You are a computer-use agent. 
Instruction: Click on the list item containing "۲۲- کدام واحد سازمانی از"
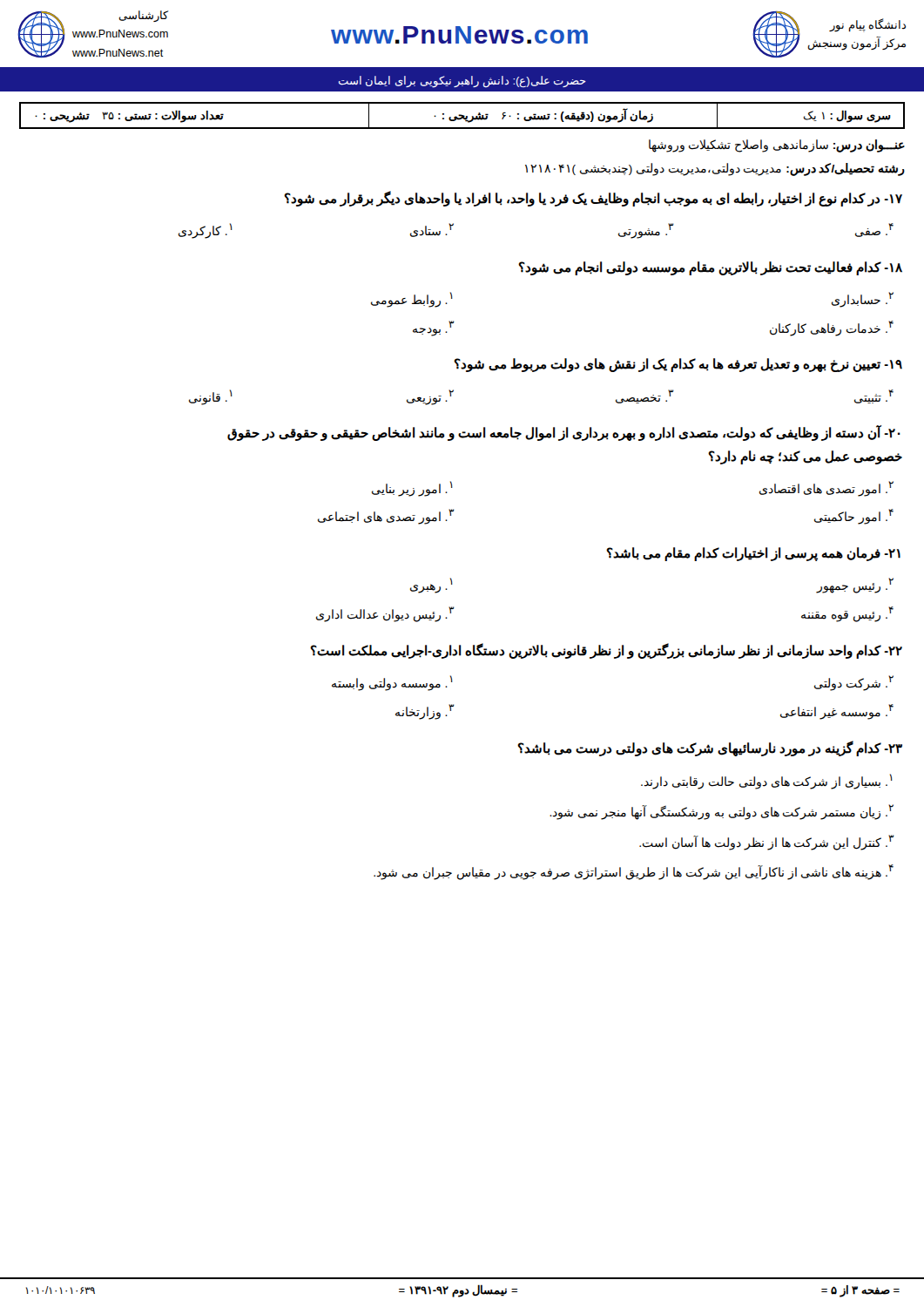pos(462,682)
